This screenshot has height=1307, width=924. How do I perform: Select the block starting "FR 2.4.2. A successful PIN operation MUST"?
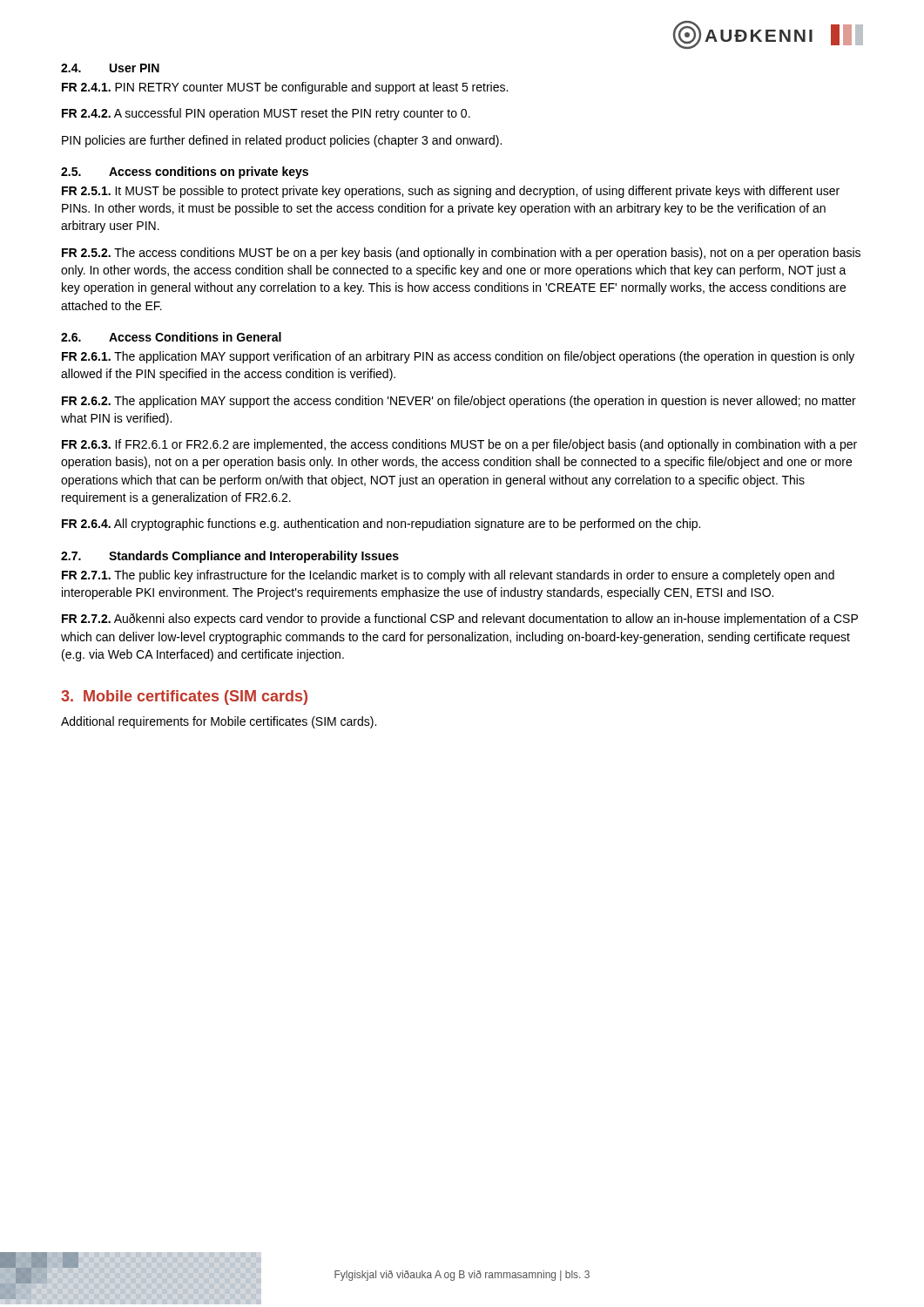click(x=266, y=114)
